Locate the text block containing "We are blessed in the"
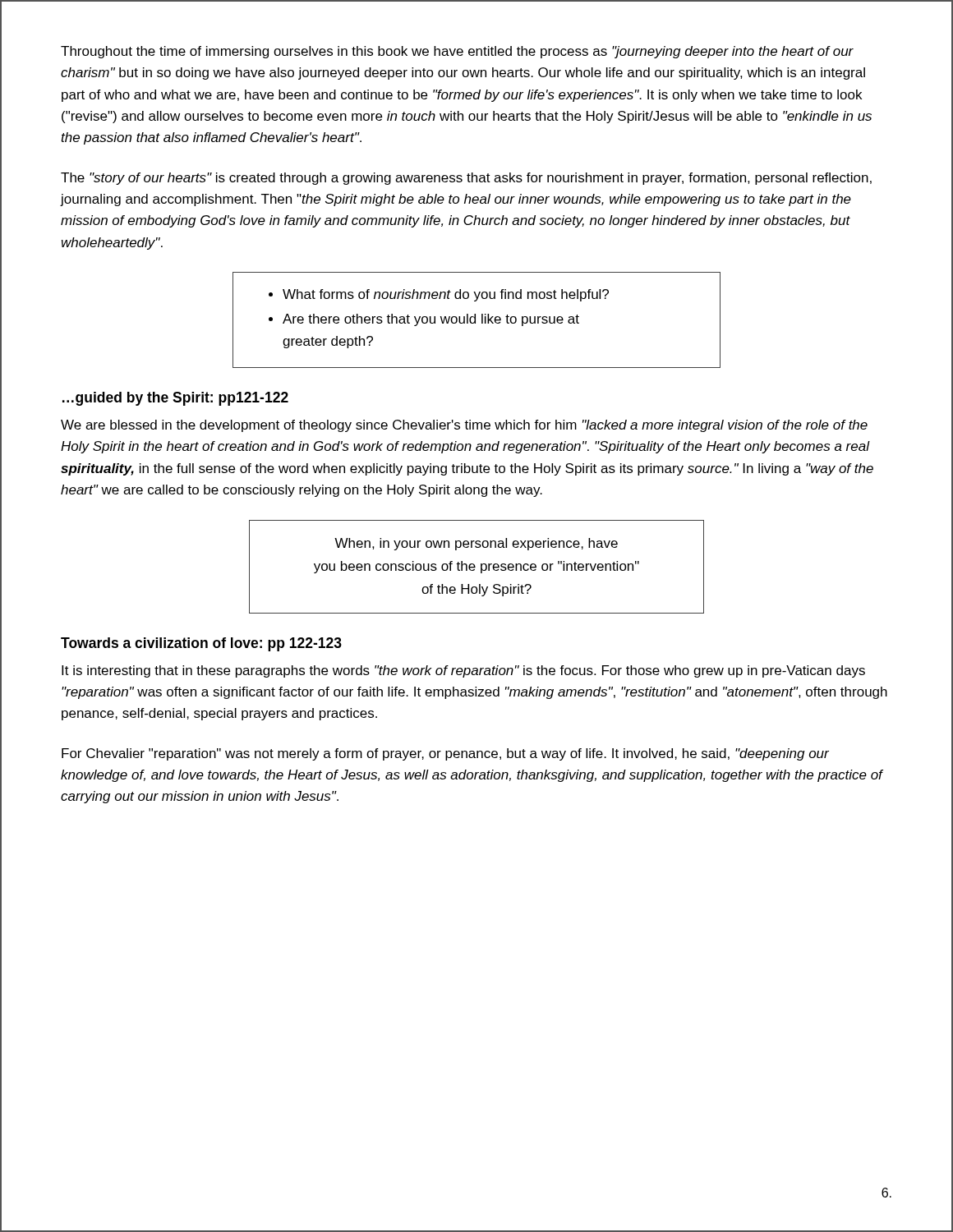The image size is (953, 1232). tap(467, 458)
